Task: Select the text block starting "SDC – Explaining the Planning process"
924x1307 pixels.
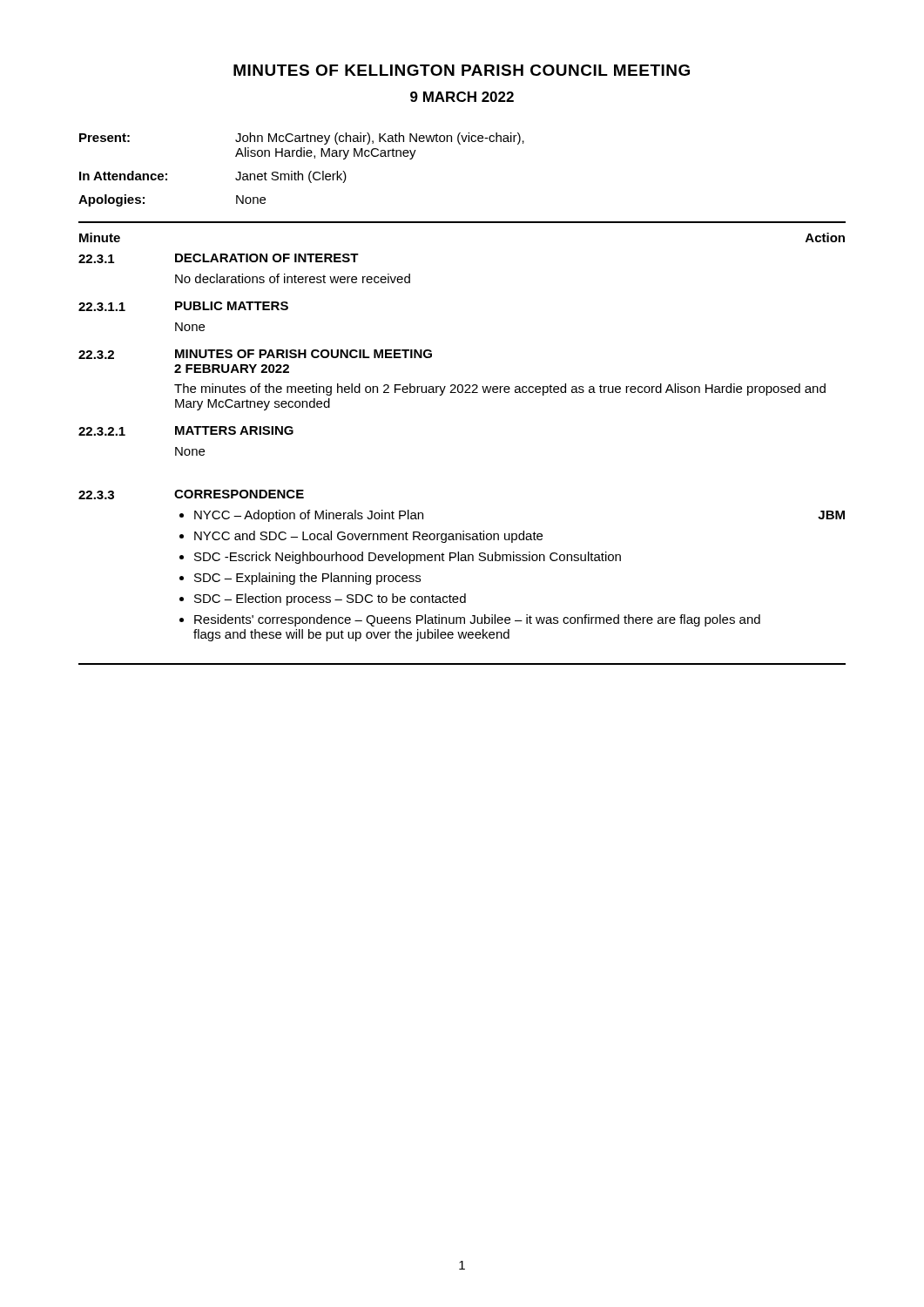Action: click(x=307, y=577)
